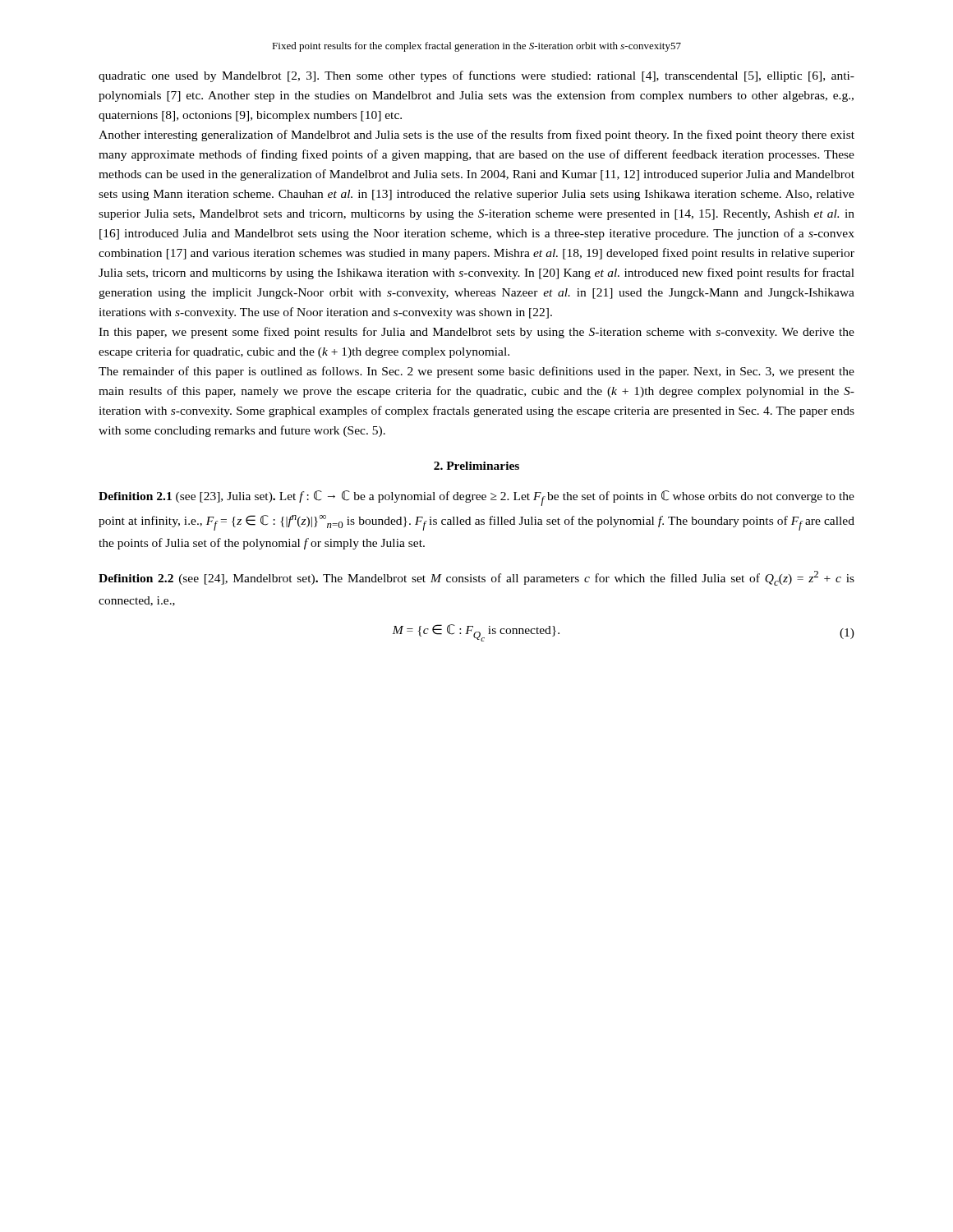
Task: Locate the block of text that opens with "quadratic one used by Mandelbrot [2, 3]."
Action: pos(476,95)
